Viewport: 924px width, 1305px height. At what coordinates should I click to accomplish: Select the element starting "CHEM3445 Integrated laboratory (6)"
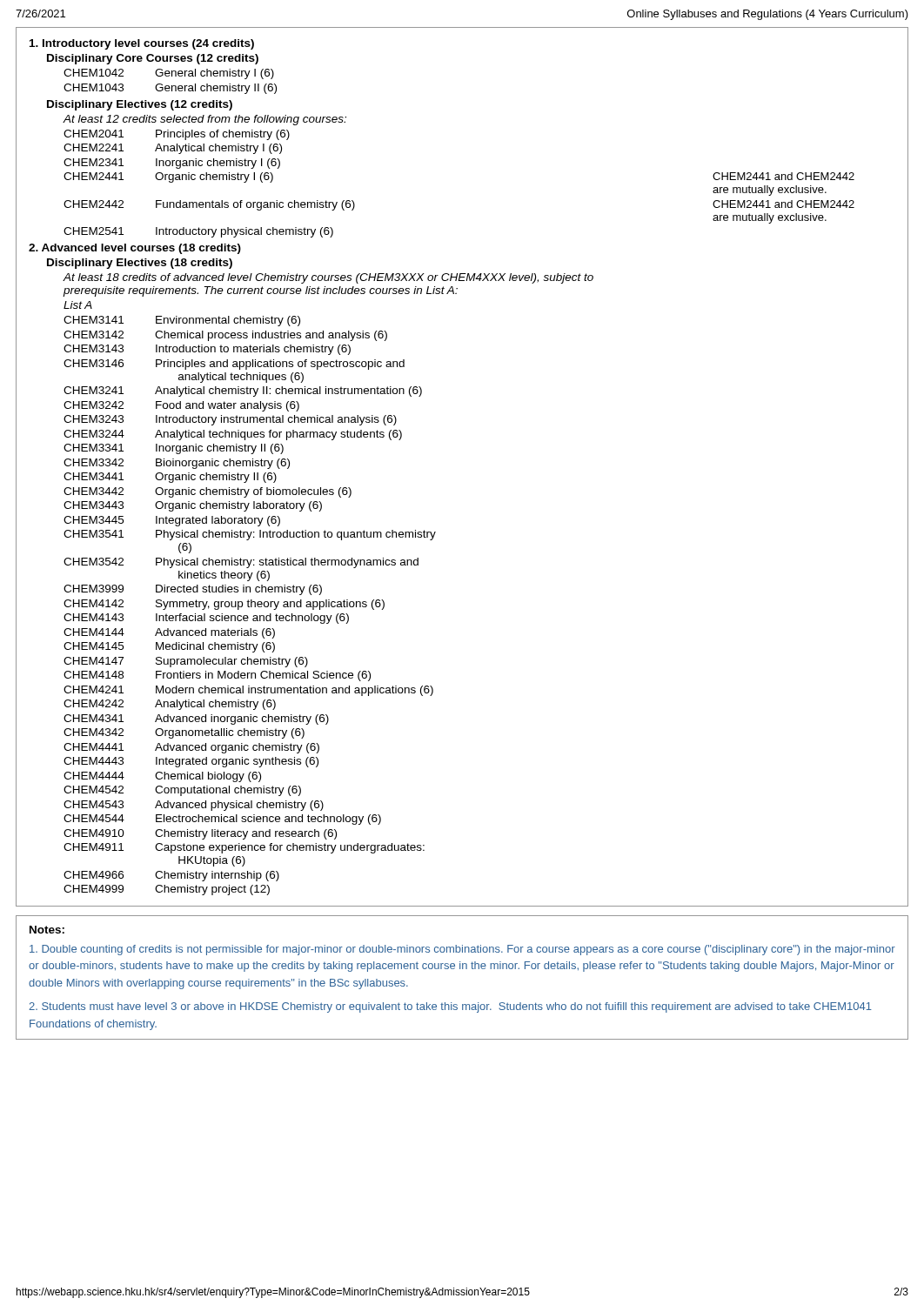172,521
